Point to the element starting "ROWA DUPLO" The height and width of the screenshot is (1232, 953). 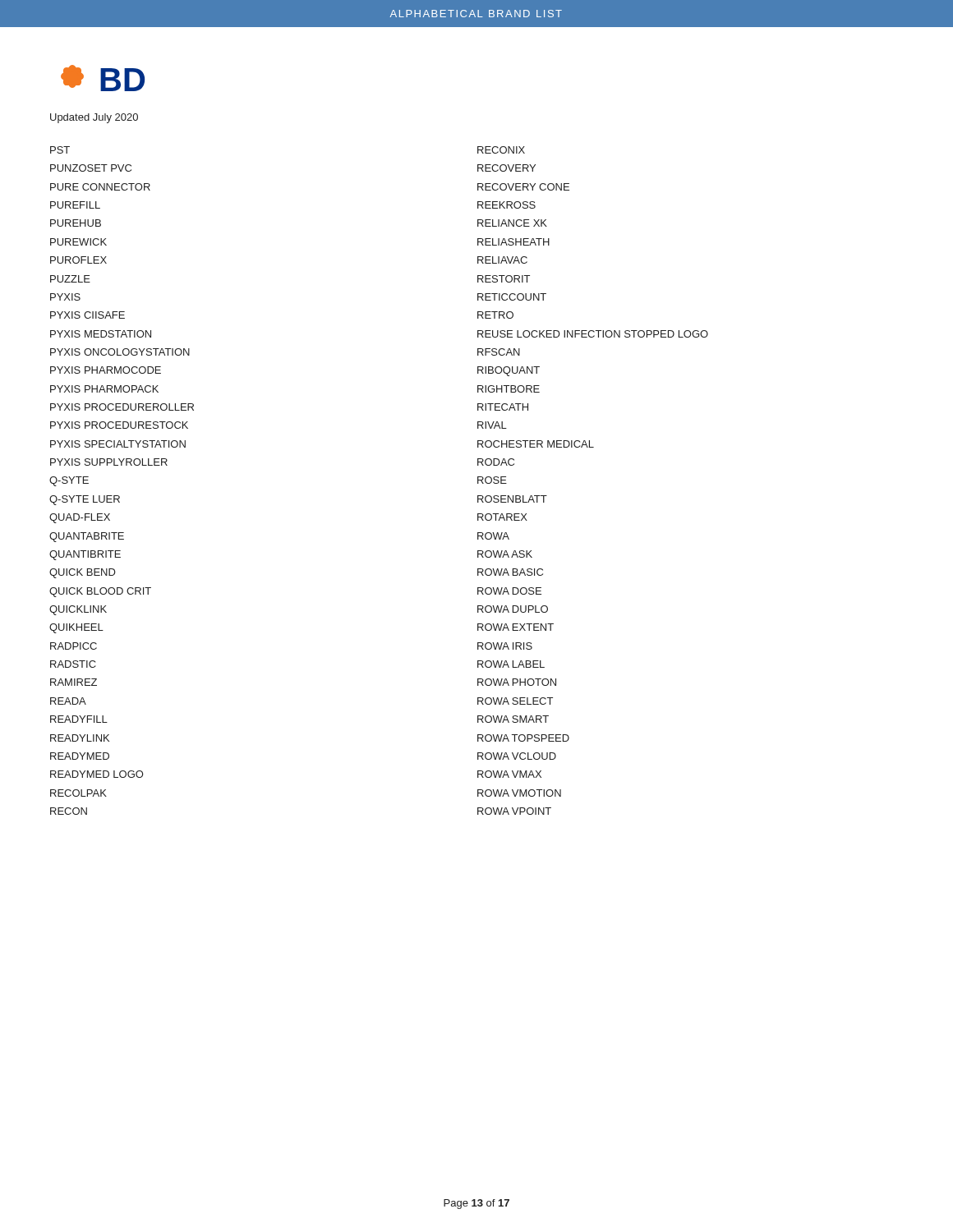coord(513,609)
